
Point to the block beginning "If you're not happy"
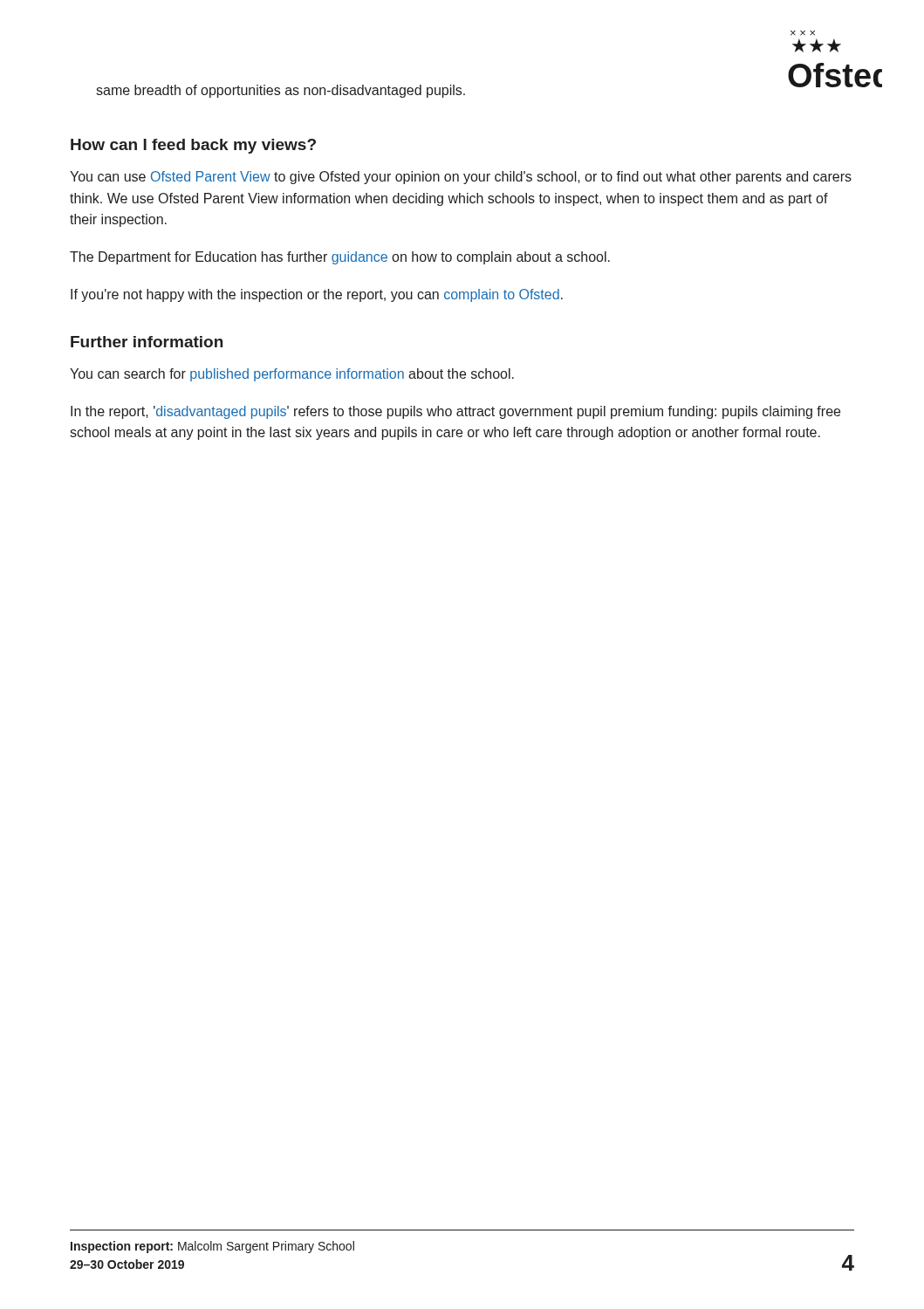[x=317, y=295]
